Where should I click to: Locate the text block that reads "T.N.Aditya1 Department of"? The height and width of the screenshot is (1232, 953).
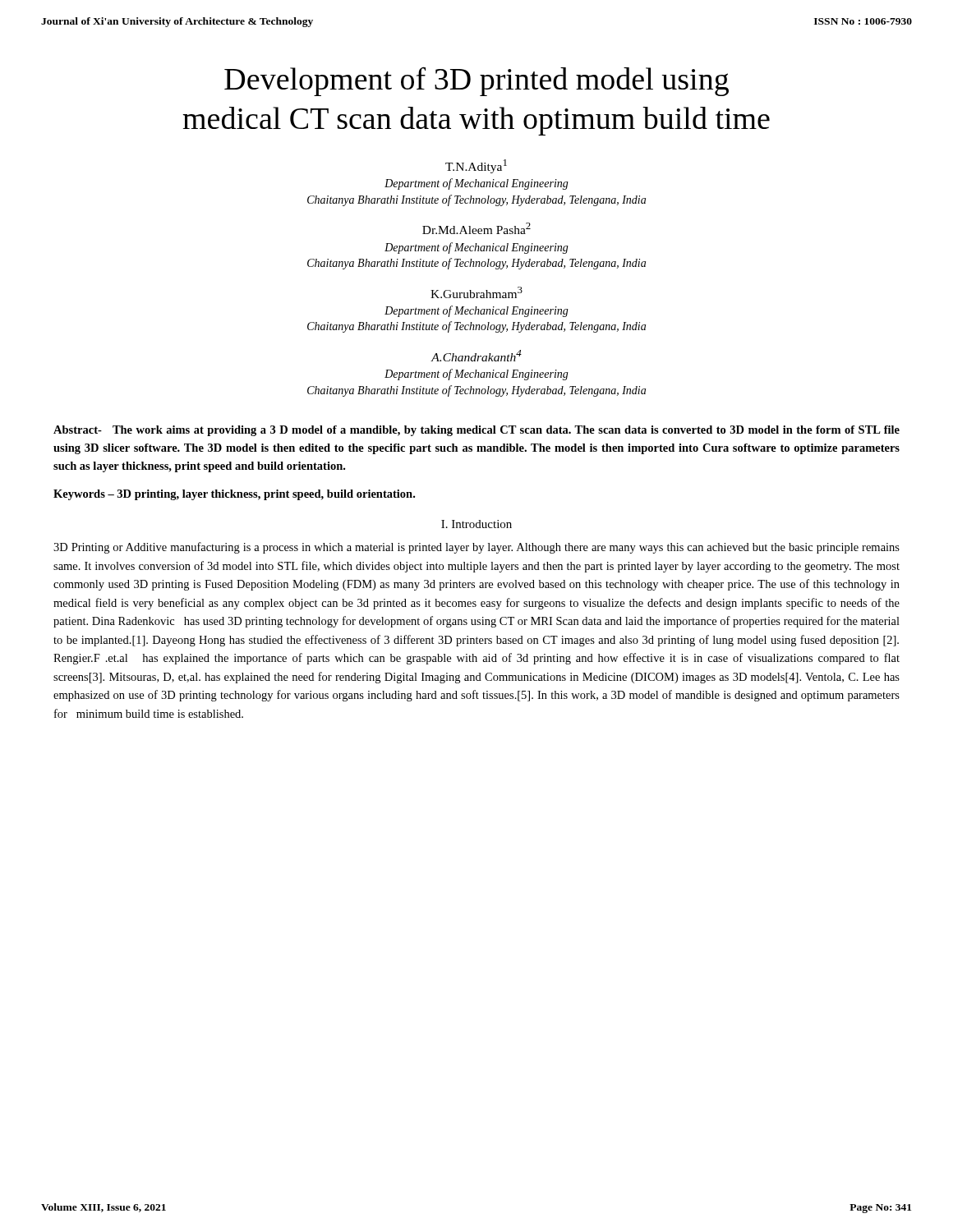pyautogui.click(x=476, y=182)
